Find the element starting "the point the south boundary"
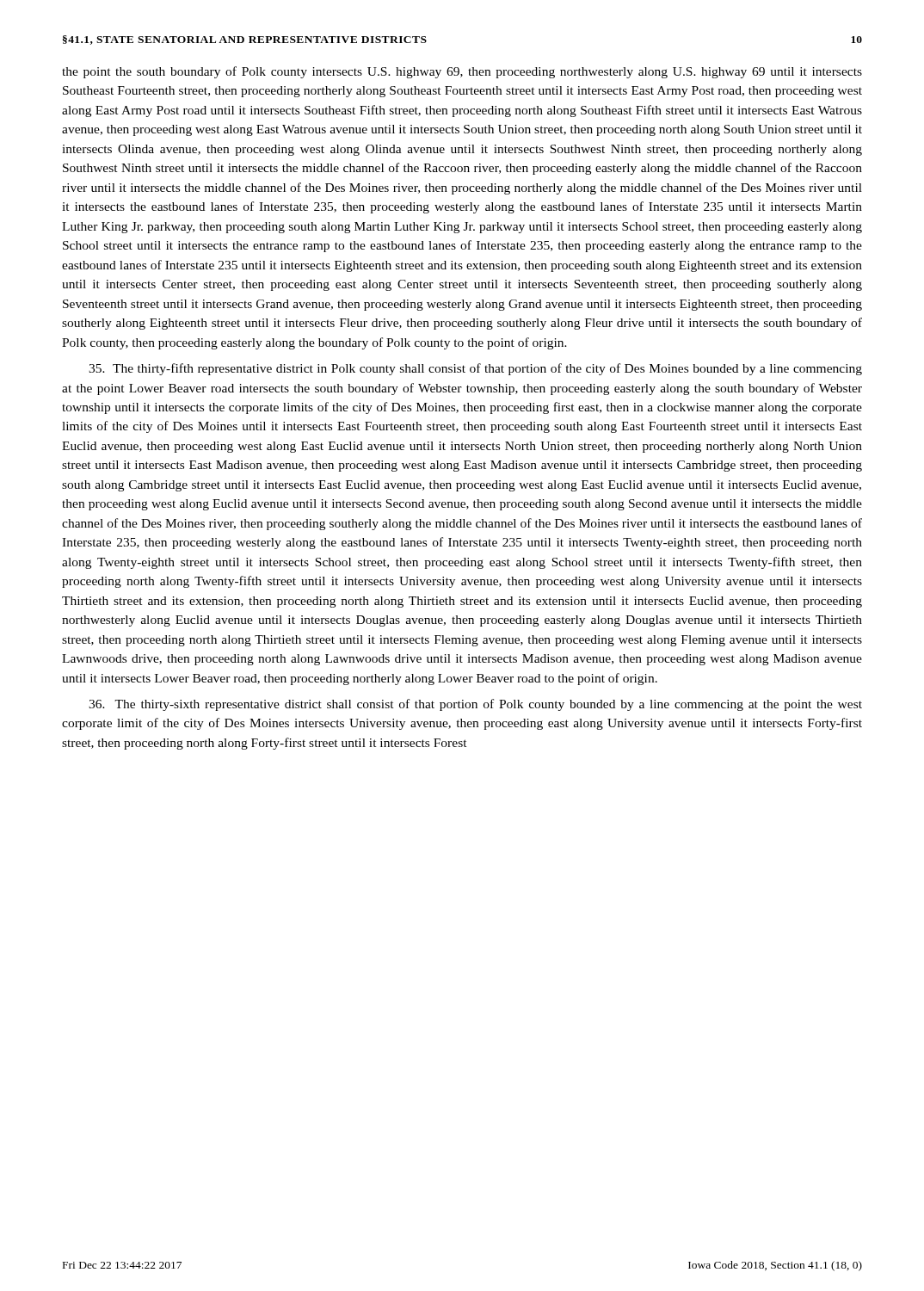The height and width of the screenshot is (1291, 924). click(x=462, y=207)
